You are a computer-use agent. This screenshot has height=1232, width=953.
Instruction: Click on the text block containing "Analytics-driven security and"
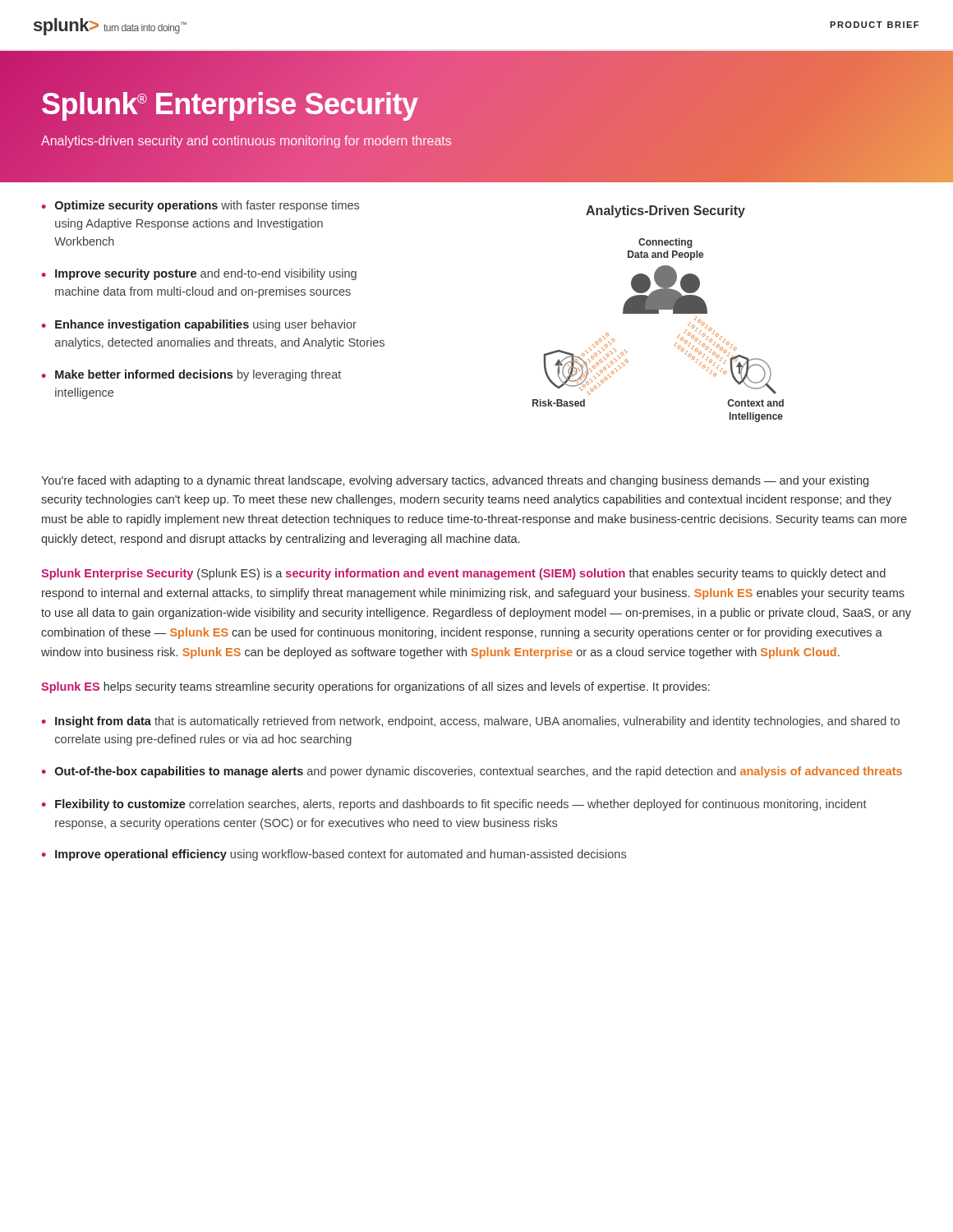246,141
